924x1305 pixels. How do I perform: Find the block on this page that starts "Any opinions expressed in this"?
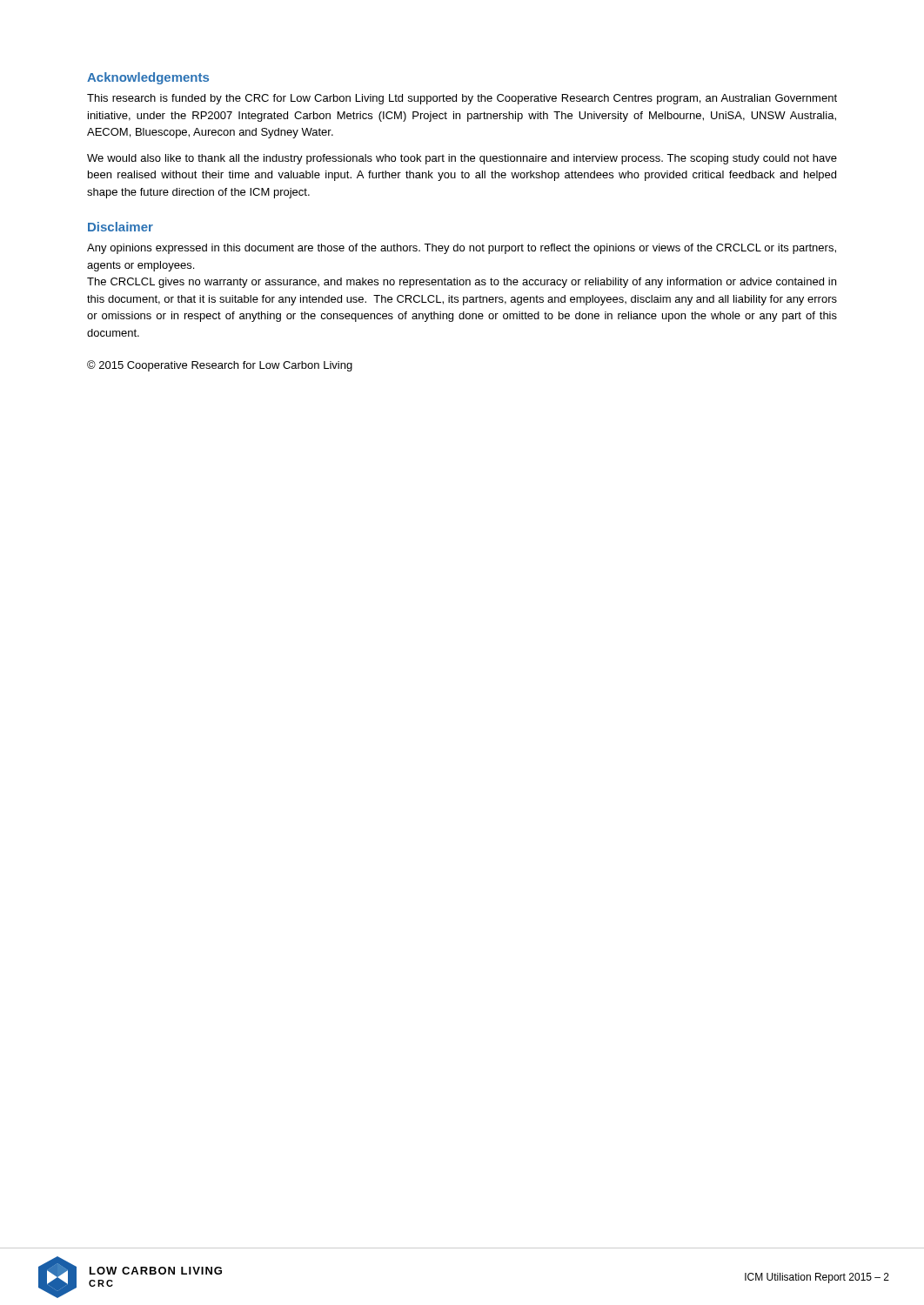(x=462, y=290)
